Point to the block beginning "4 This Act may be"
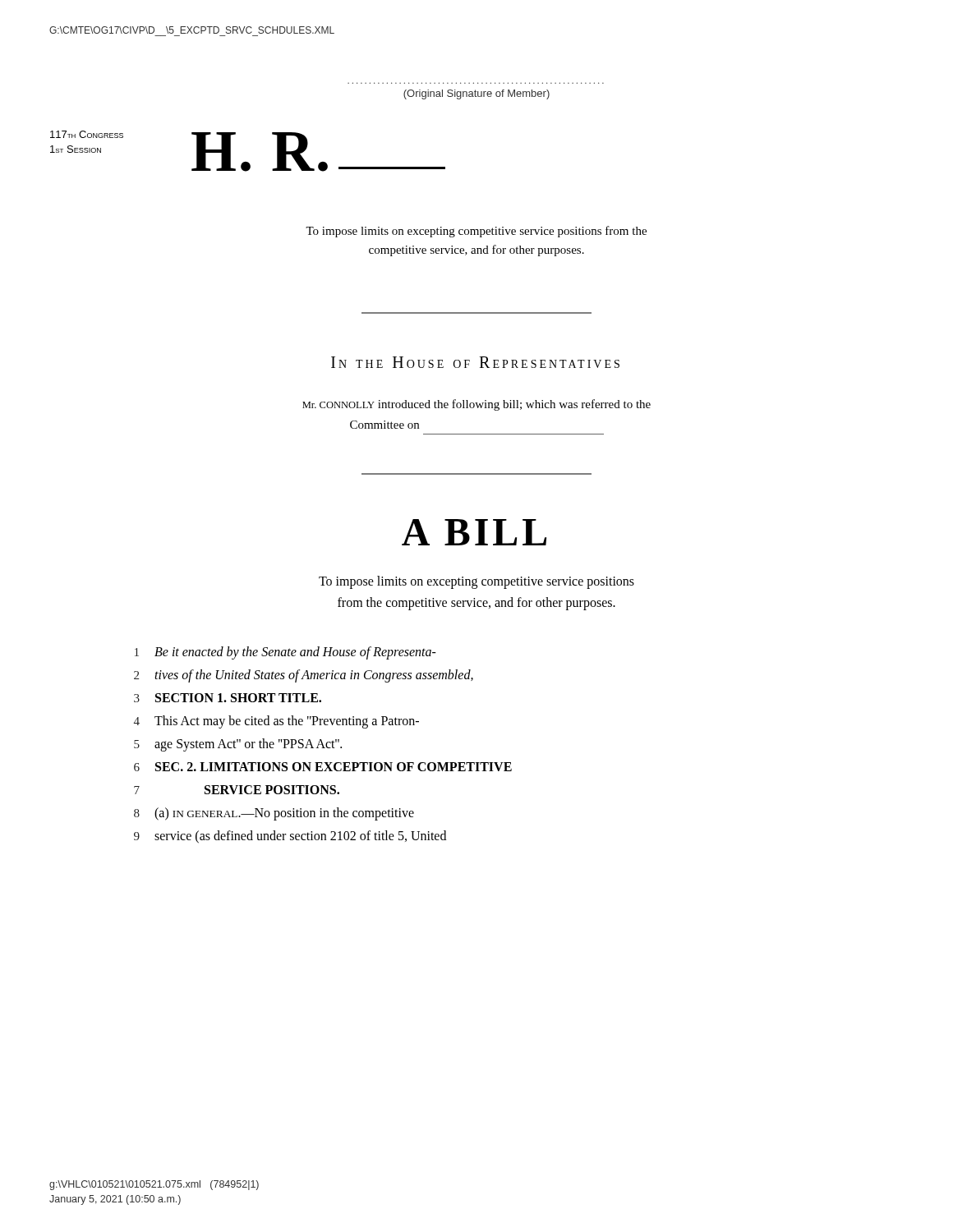The width and height of the screenshot is (953, 1232). [276, 722]
